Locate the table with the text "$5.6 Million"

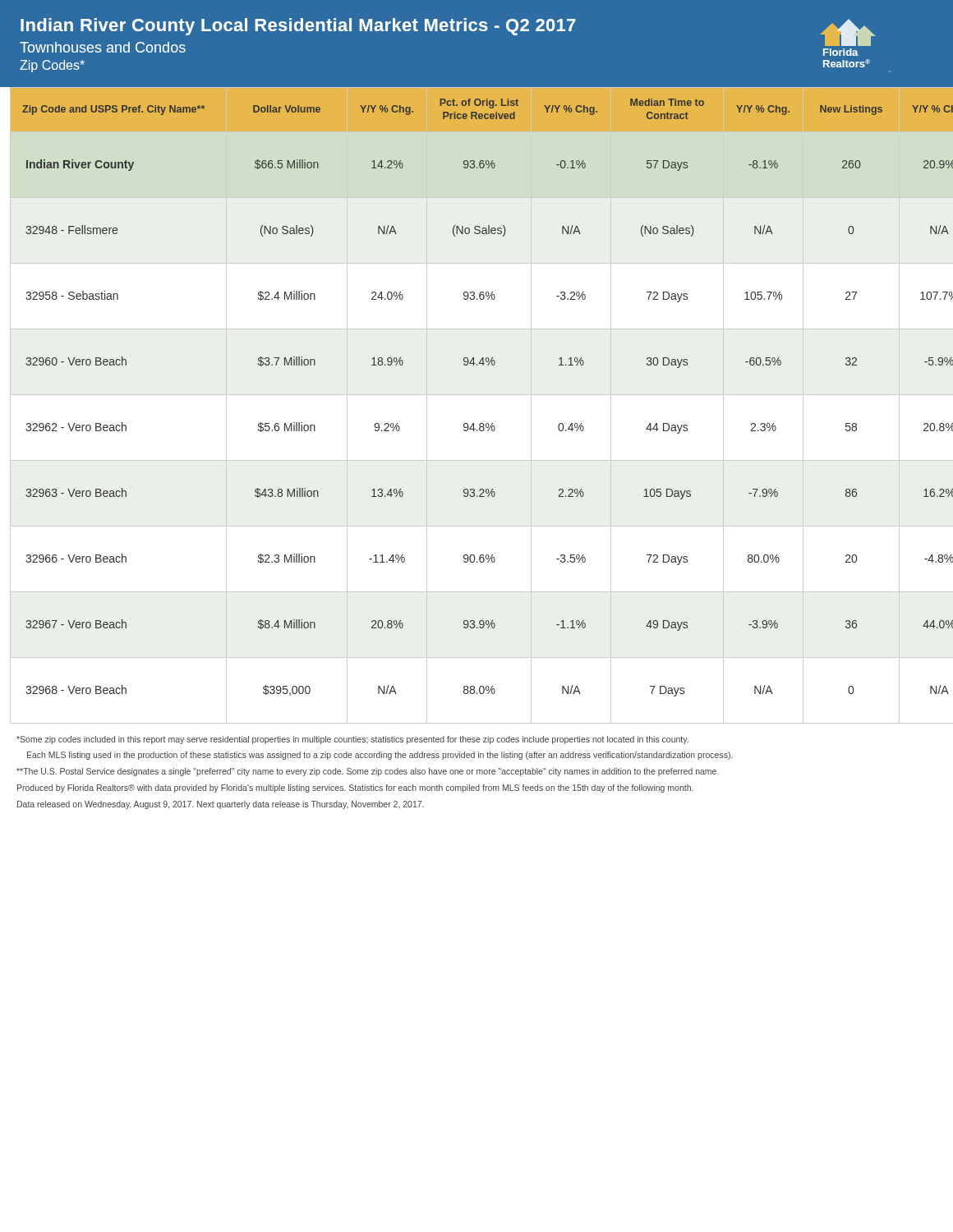pyautogui.click(x=476, y=405)
